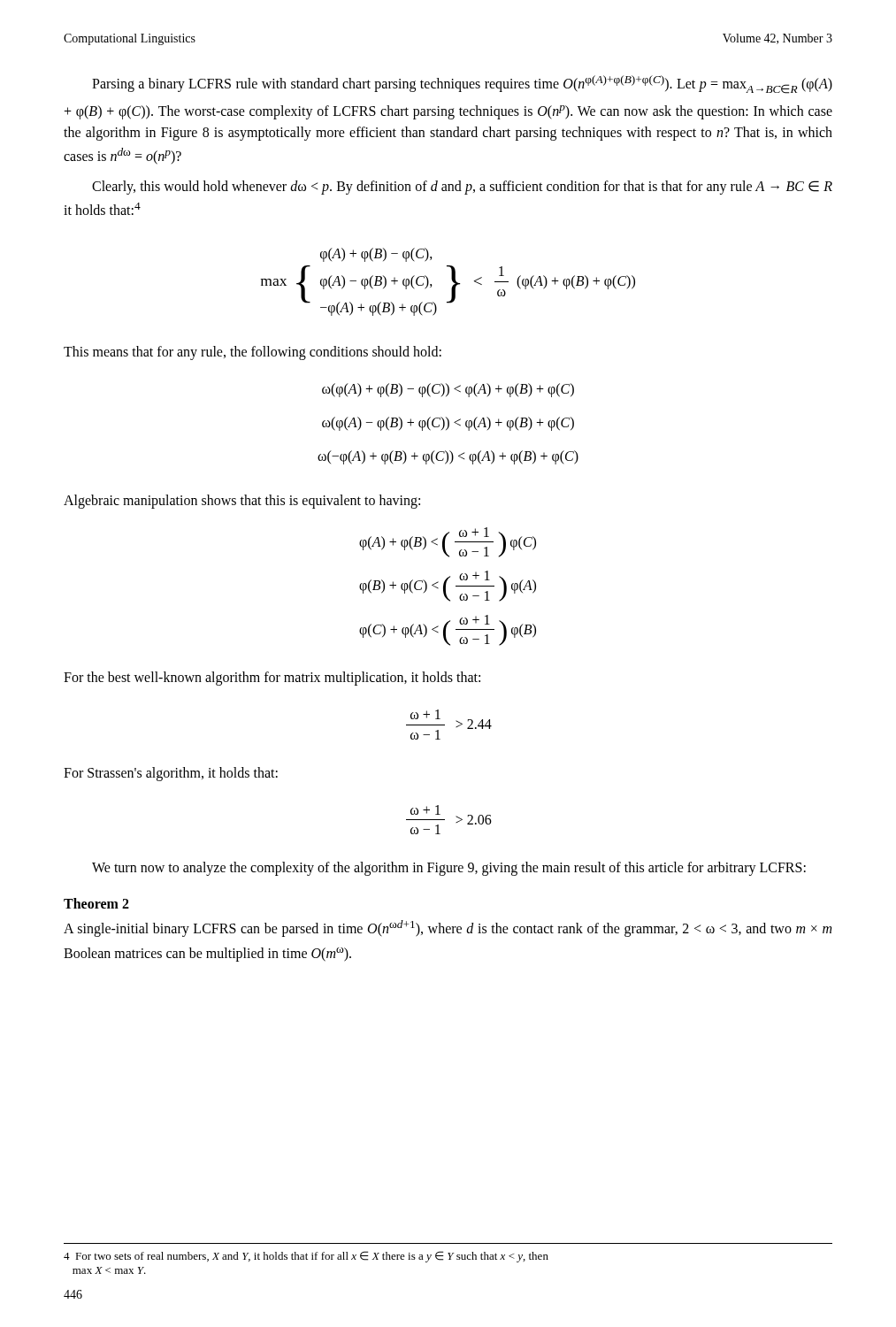Click on the text starting "φ(A) + φ(B) < ( ω + 1"
The width and height of the screenshot is (896, 1327).
(x=448, y=586)
